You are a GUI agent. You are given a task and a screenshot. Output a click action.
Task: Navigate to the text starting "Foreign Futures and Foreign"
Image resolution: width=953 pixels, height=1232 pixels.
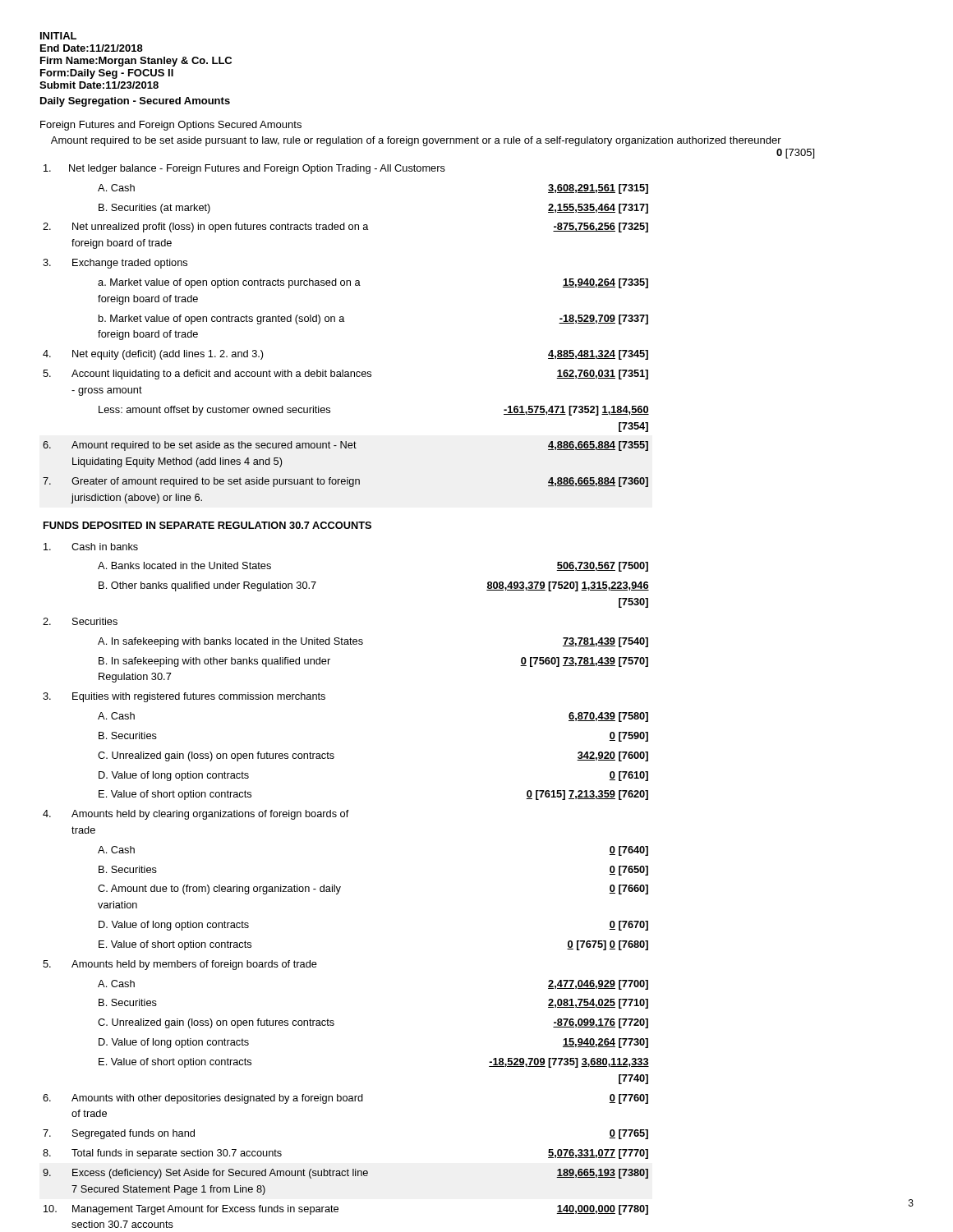pos(171,124)
